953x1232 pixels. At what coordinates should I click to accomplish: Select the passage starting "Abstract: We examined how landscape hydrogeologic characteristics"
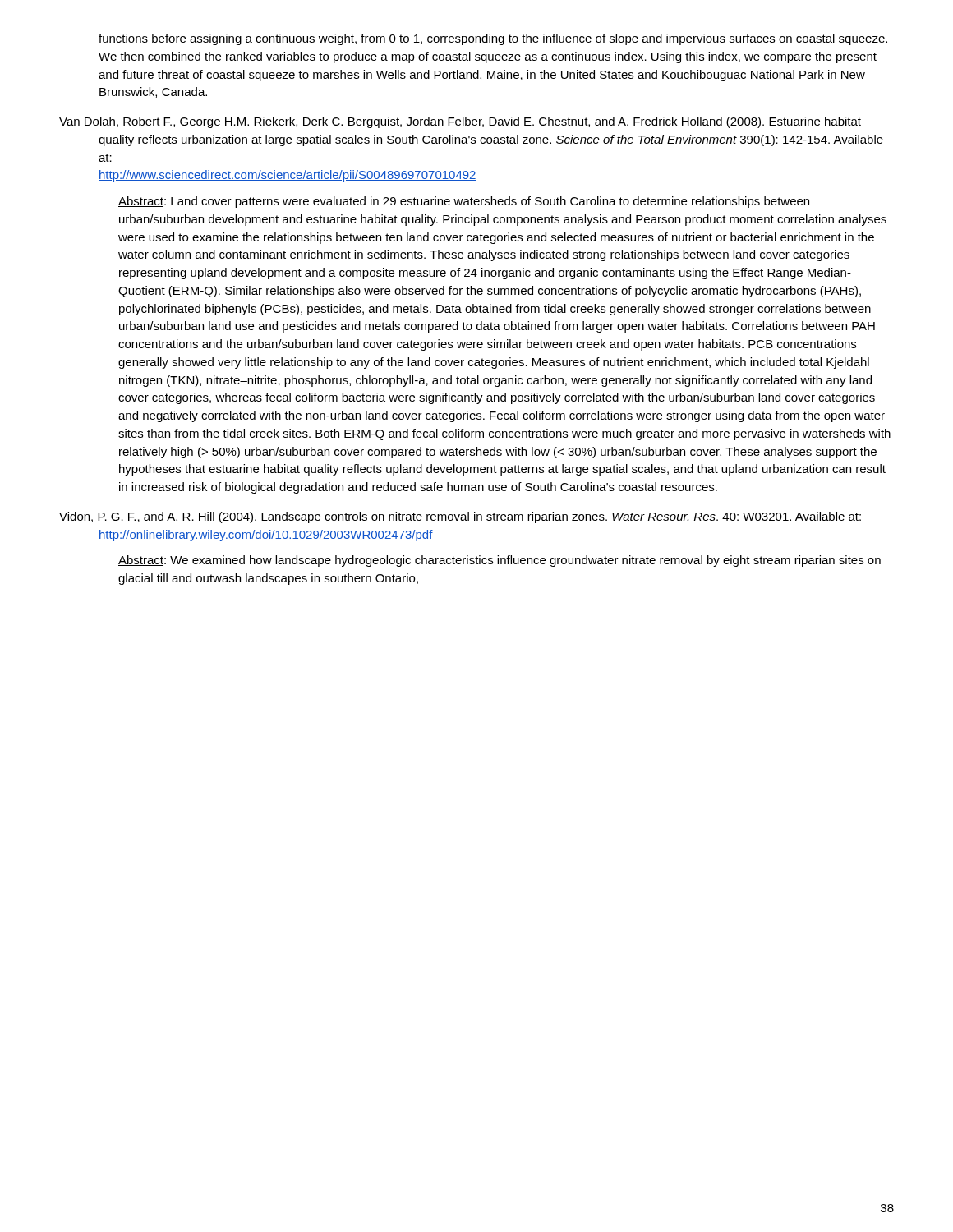pos(500,569)
